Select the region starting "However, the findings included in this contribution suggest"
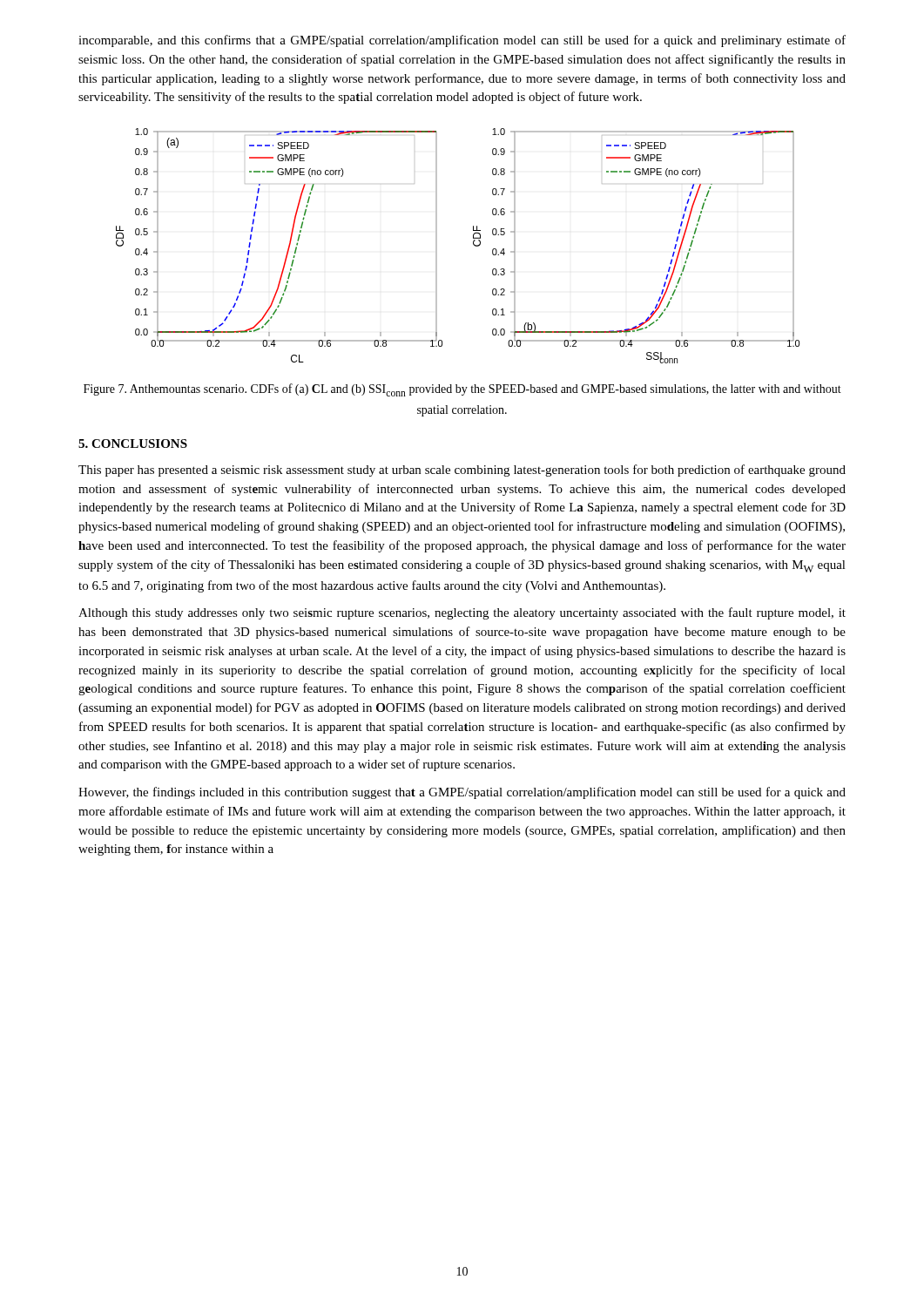This screenshot has height=1307, width=924. (x=462, y=821)
